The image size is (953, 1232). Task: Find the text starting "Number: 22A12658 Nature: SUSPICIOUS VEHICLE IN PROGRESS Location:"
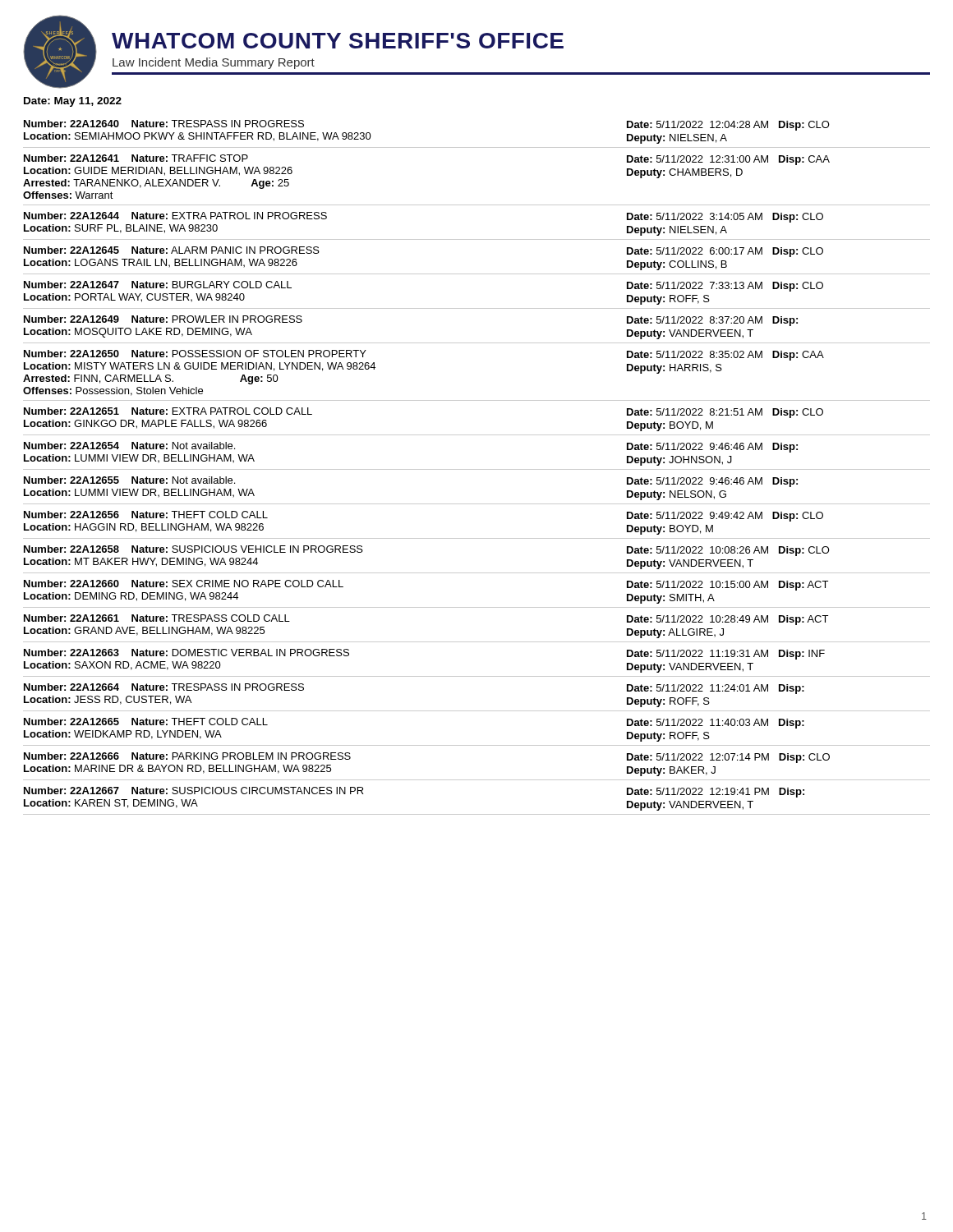point(75,552)
